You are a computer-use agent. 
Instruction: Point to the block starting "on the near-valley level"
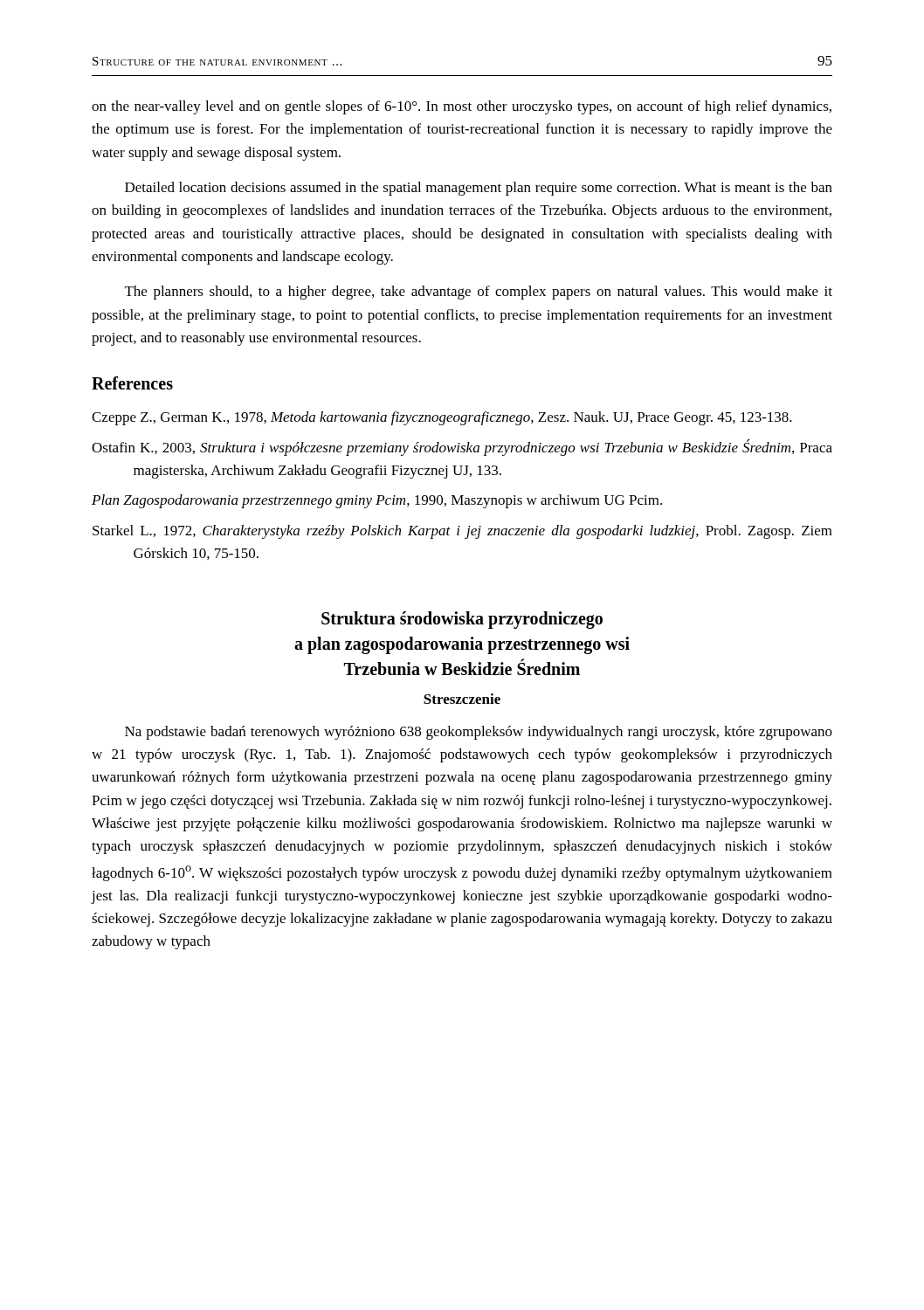coord(462,130)
